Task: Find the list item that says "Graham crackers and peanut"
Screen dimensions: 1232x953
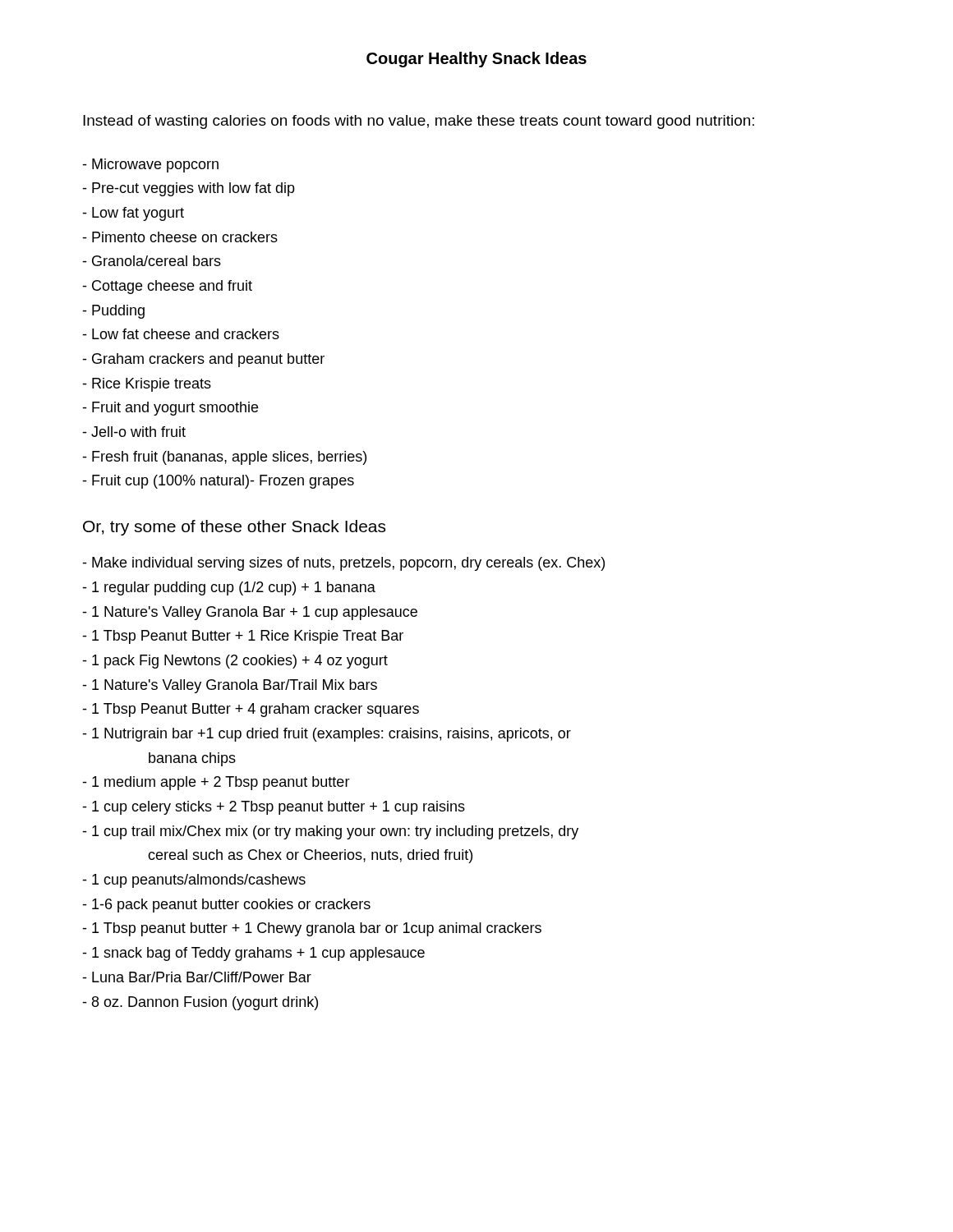Action: coord(203,359)
